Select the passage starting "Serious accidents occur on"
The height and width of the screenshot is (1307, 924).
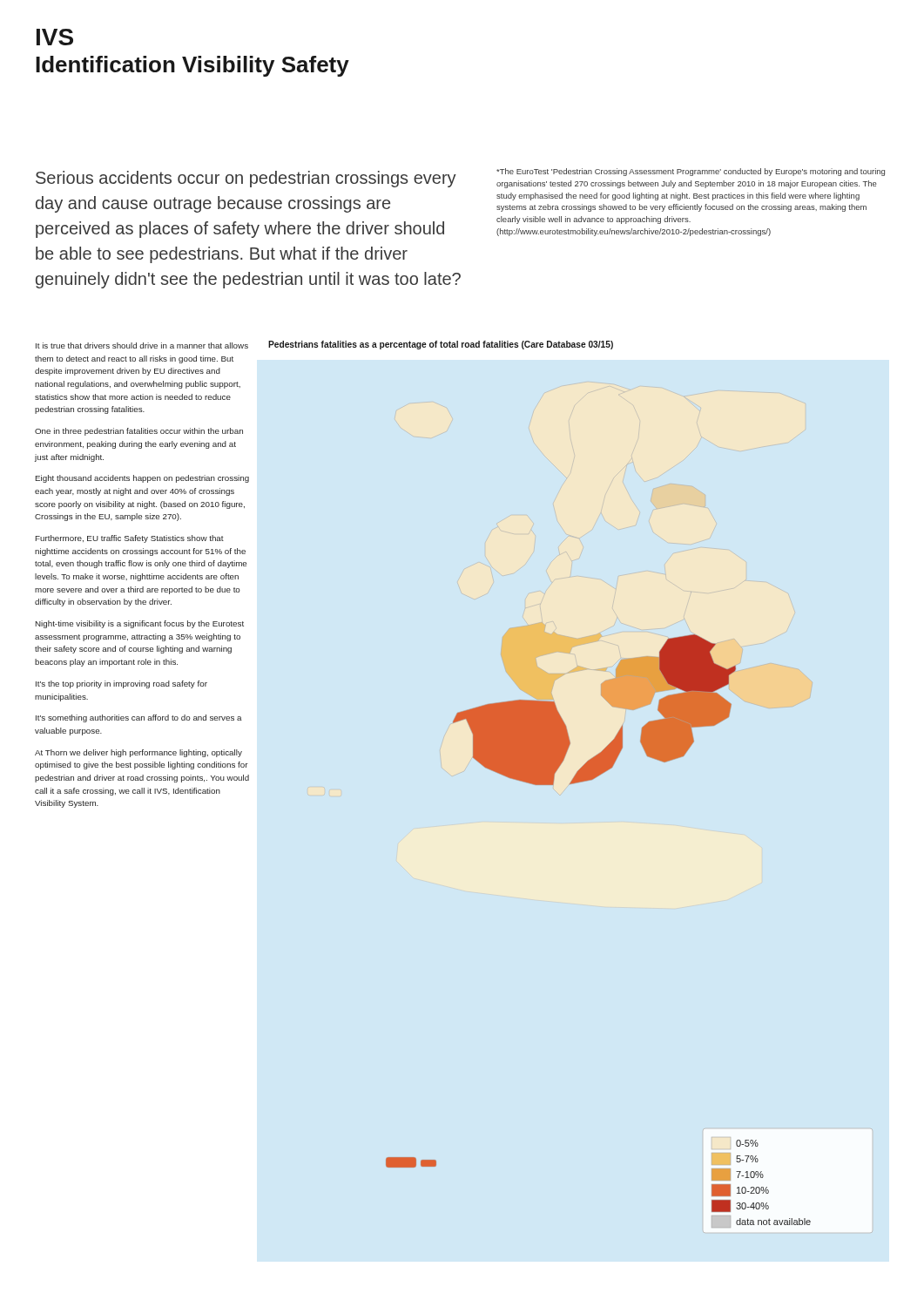click(248, 228)
